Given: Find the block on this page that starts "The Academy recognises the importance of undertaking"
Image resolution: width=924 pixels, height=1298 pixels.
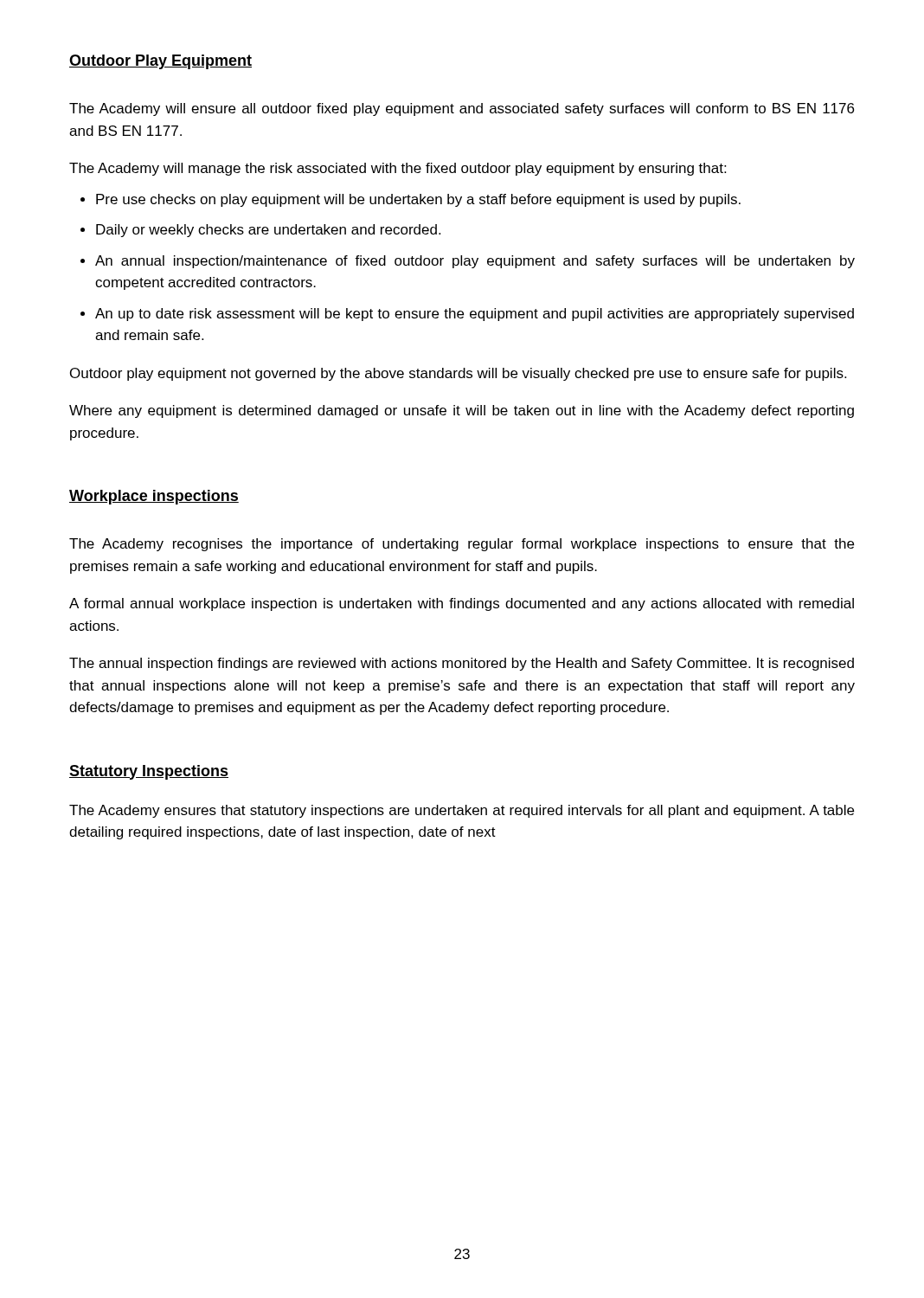Looking at the screenshot, I should [462, 555].
